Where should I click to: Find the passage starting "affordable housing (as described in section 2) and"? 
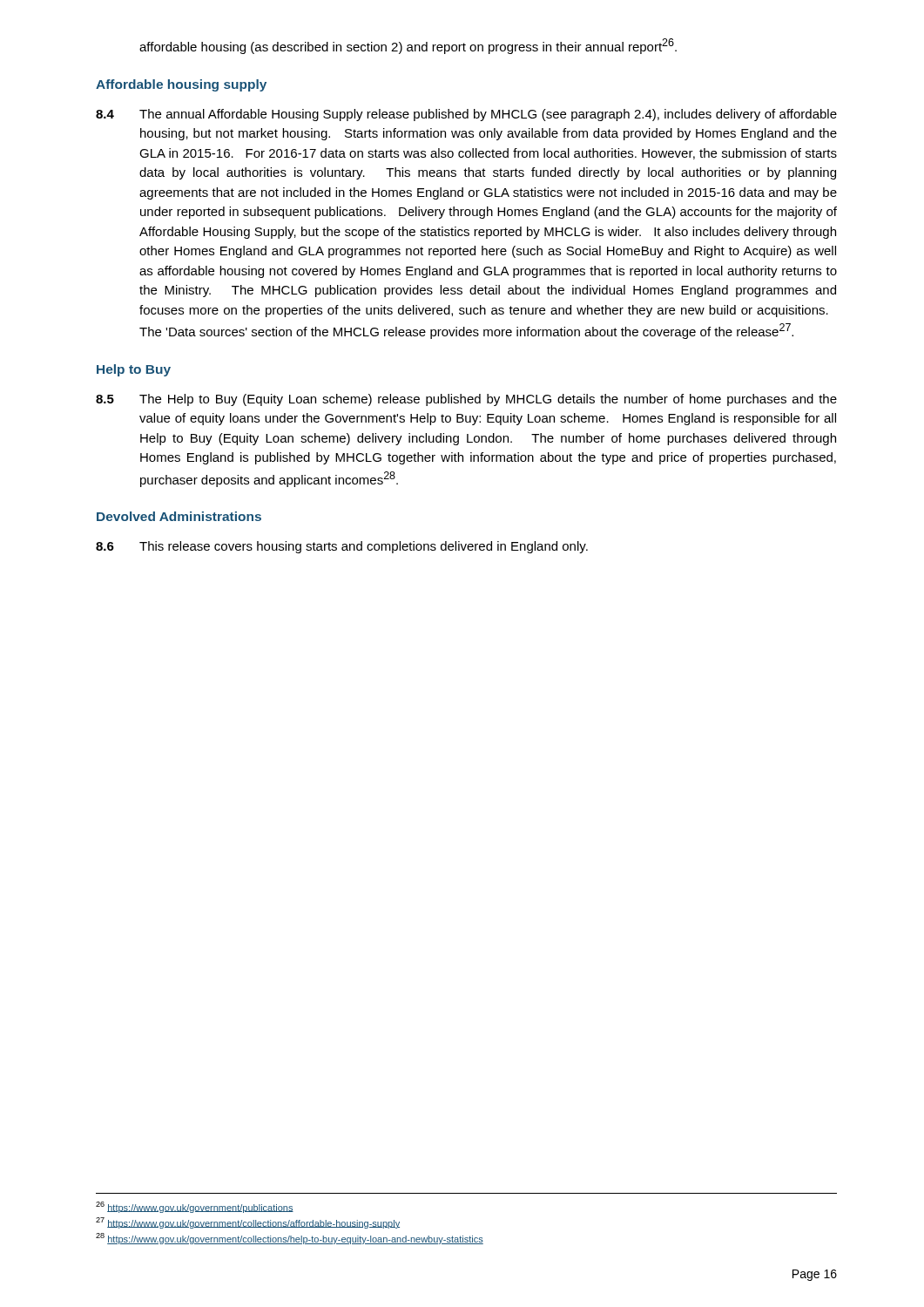point(409,45)
